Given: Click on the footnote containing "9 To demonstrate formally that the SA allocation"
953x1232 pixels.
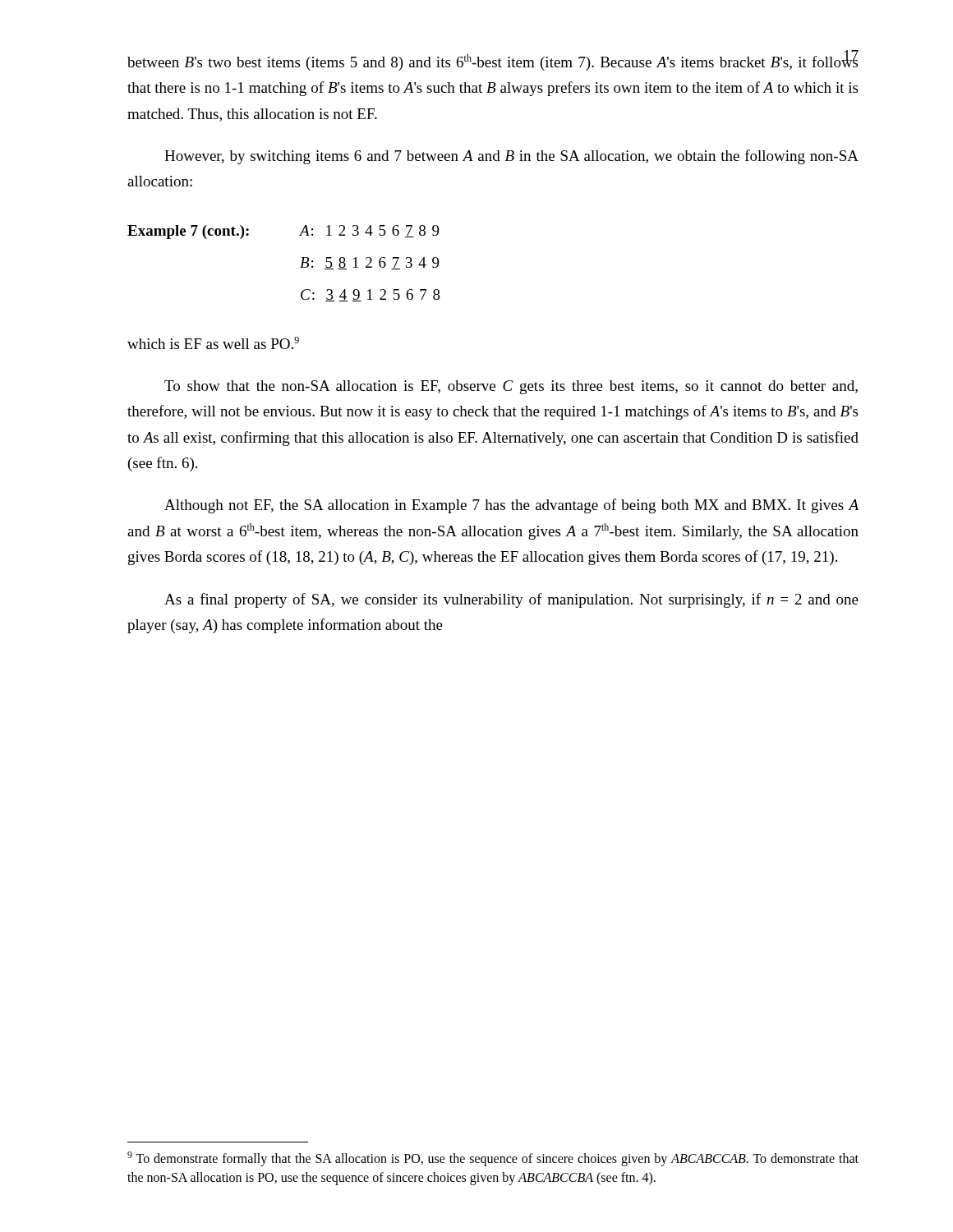Looking at the screenshot, I should point(493,1164).
